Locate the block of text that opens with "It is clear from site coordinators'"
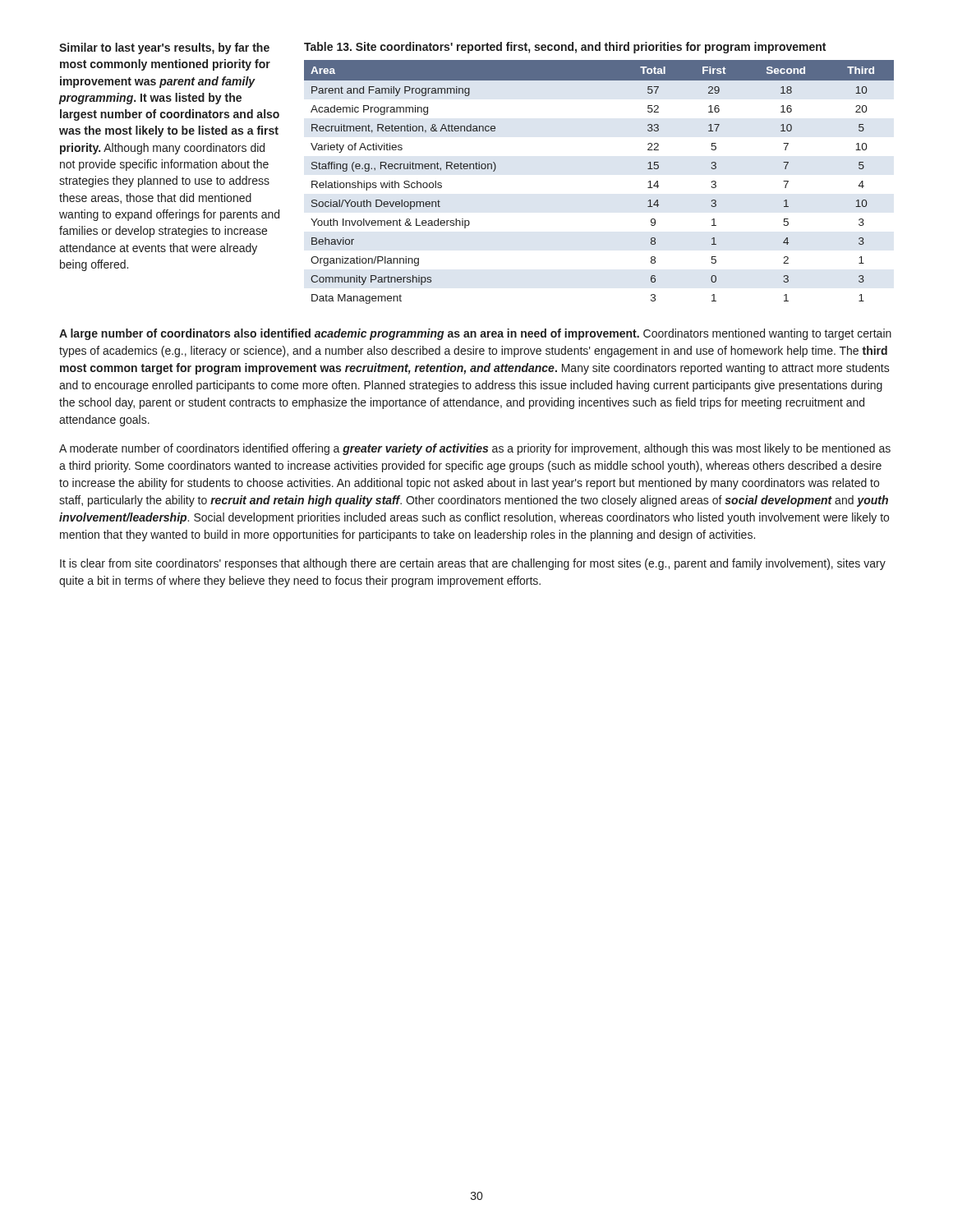 click(472, 572)
